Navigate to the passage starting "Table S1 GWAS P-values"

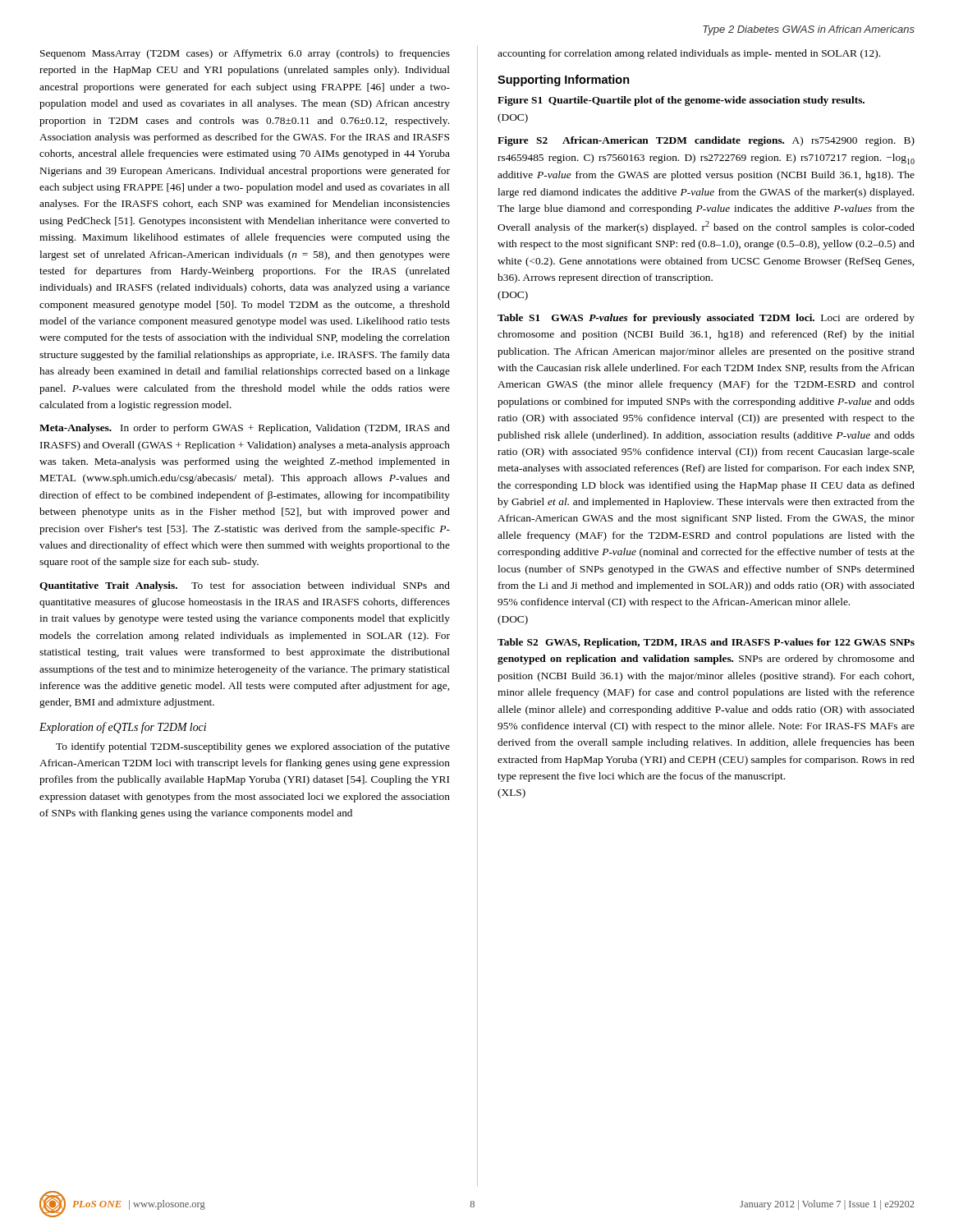[x=706, y=469]
